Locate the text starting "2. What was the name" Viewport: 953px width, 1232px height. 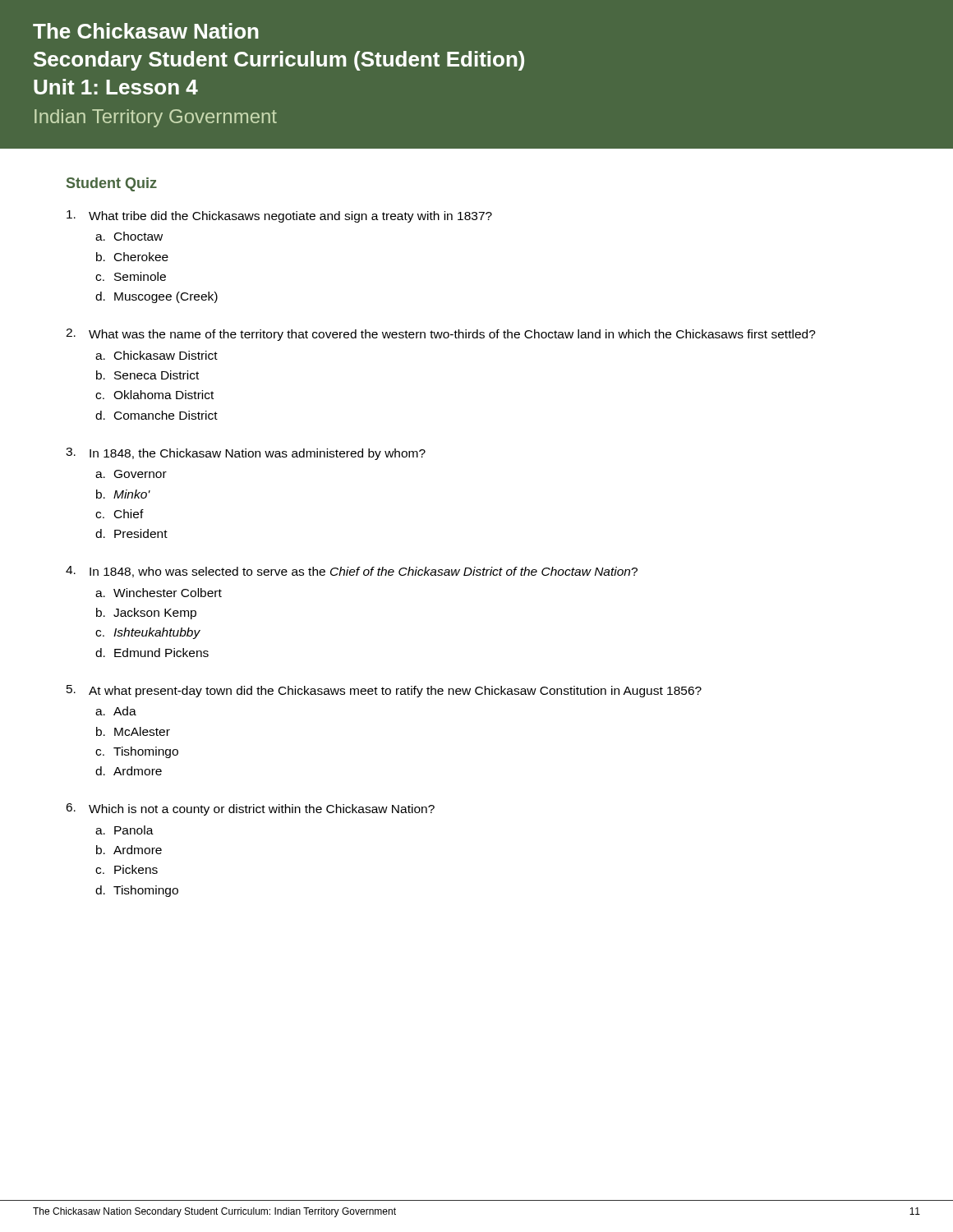[x=441, y=335]
